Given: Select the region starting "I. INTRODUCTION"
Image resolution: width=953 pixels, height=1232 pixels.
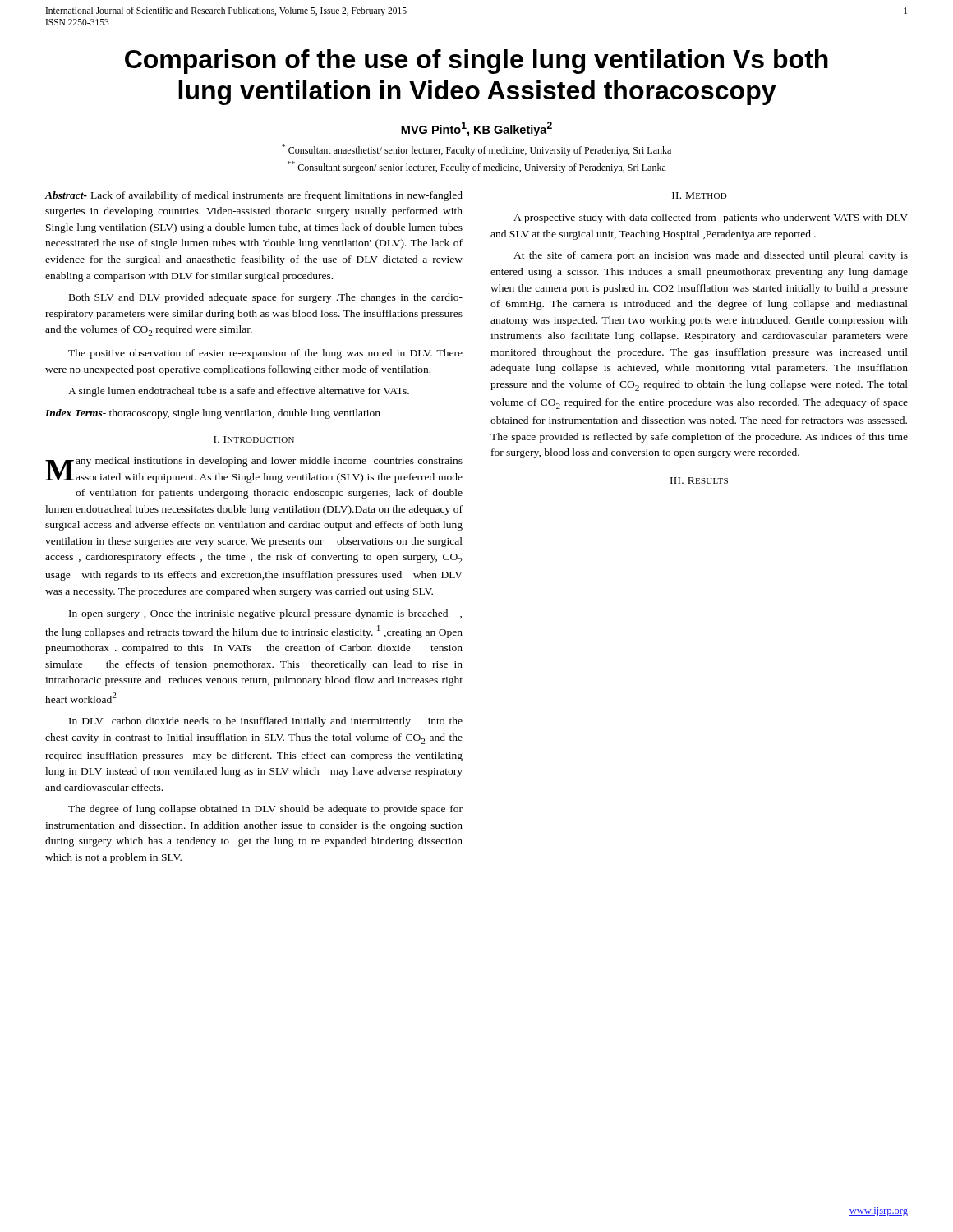Looking at the screenshot, I should (x=254, y=439).
